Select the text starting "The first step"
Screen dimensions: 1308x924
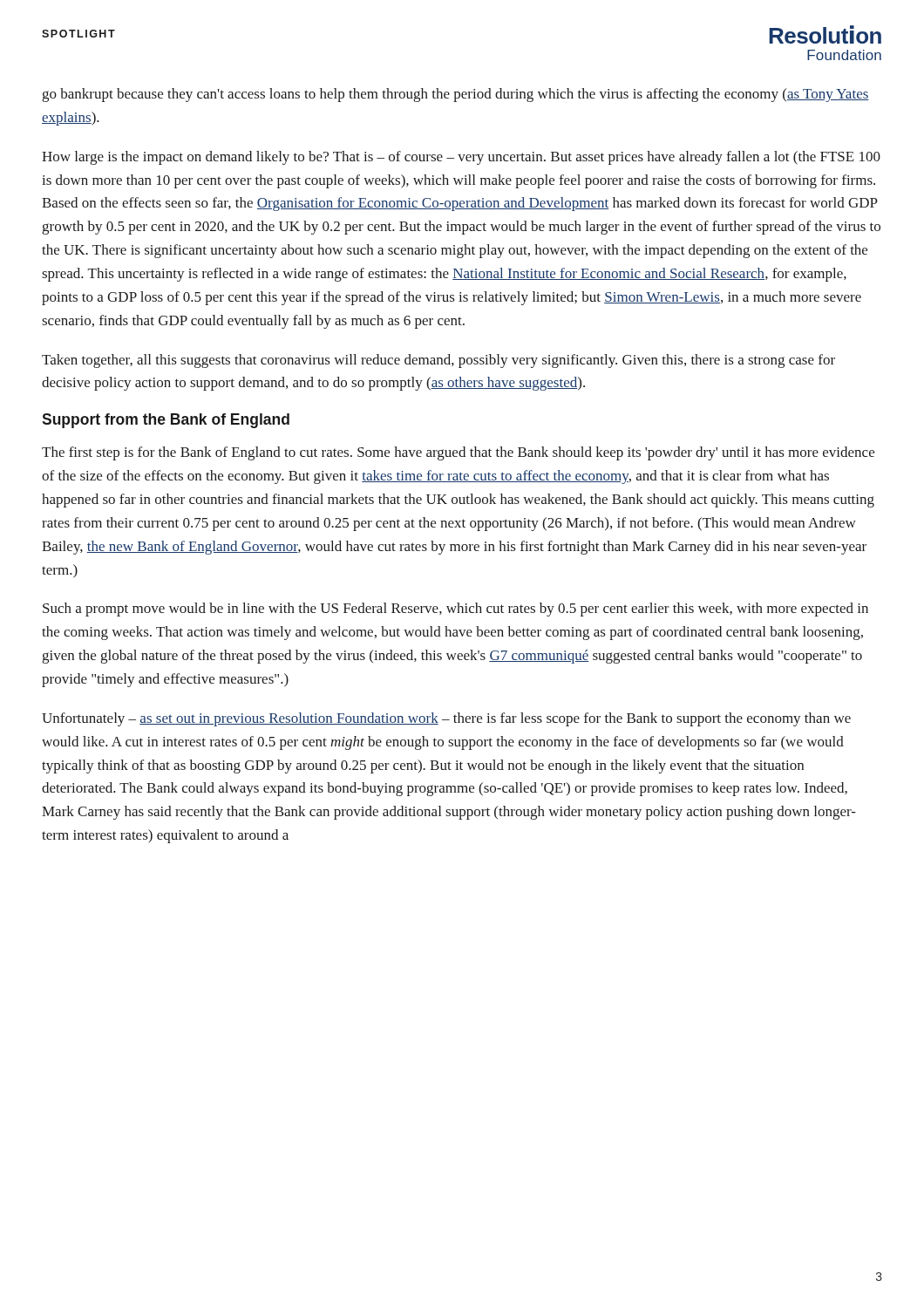tap(458, 511)
